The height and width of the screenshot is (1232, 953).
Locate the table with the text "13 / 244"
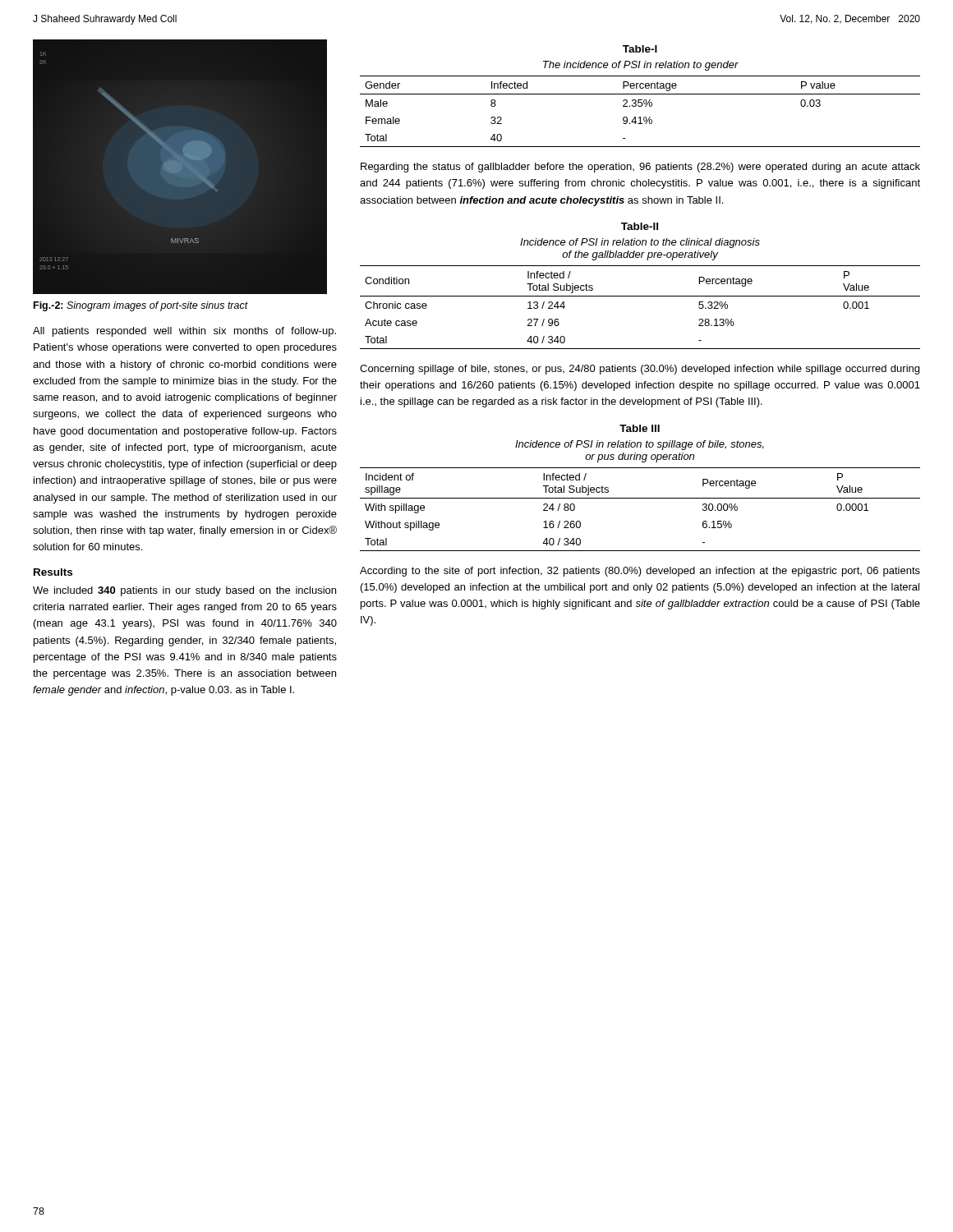click(x=640, y=307)
